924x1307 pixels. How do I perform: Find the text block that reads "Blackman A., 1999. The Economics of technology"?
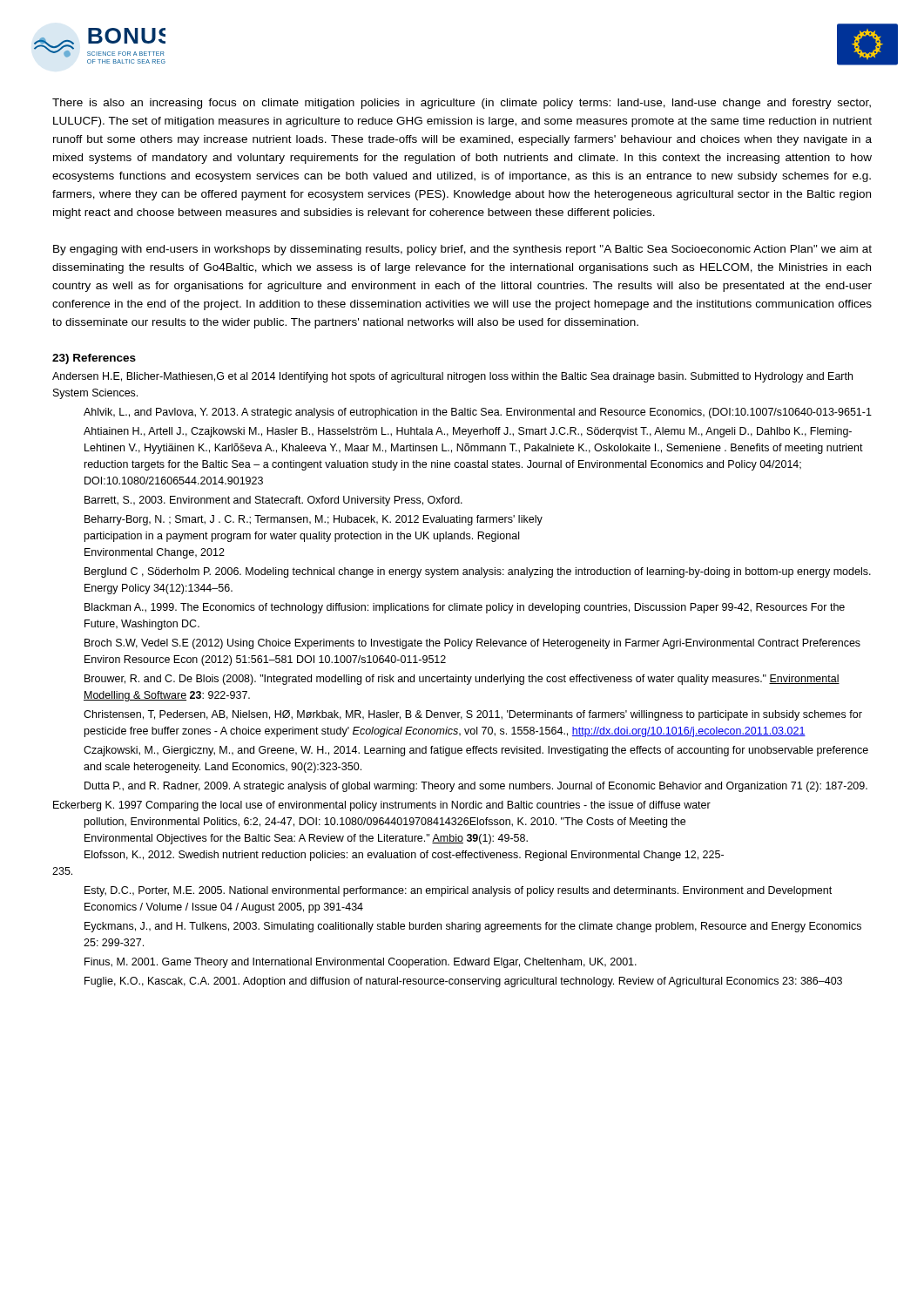(464, 616)
